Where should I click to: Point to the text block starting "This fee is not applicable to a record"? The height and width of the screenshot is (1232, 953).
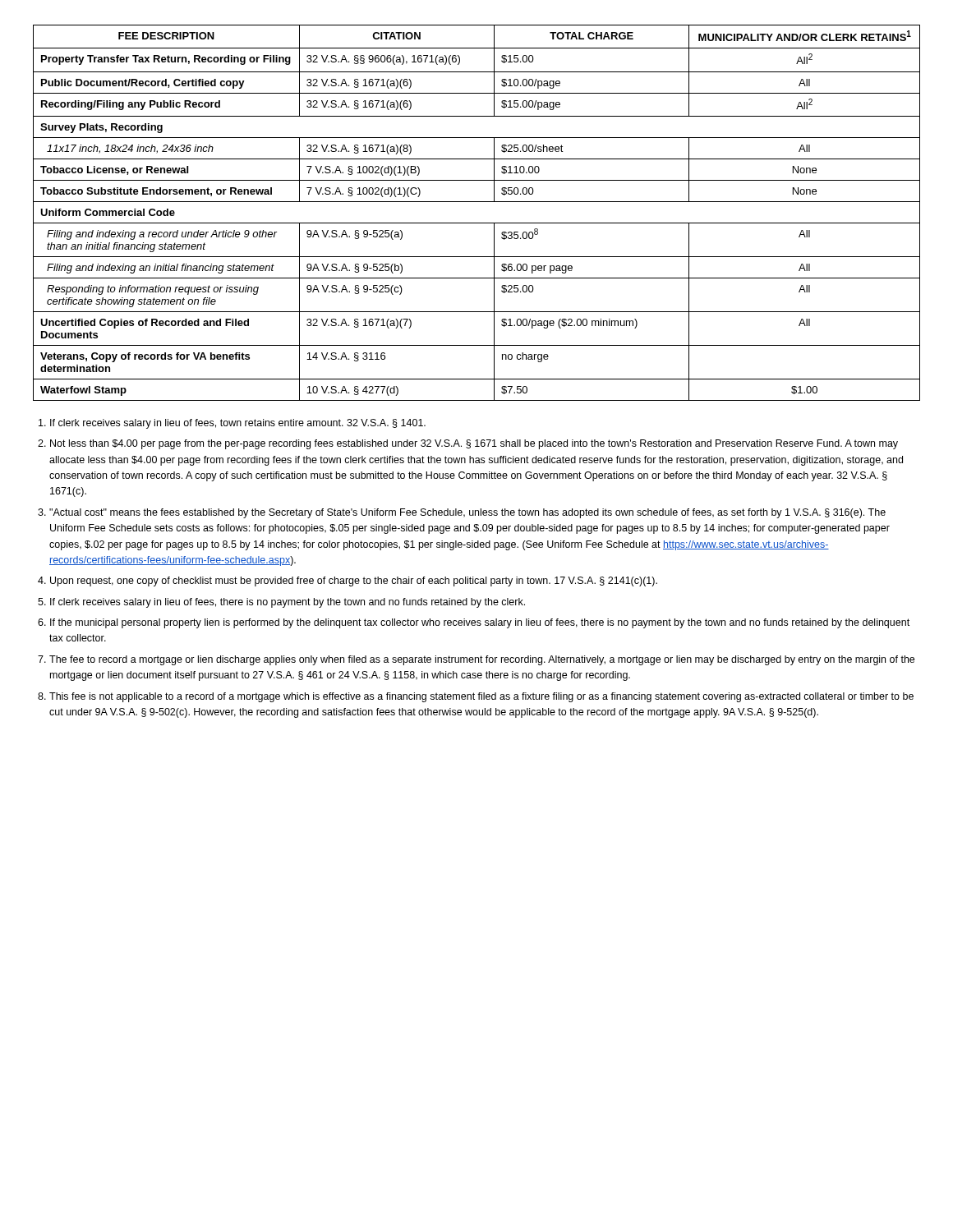(x=482, y=704)
